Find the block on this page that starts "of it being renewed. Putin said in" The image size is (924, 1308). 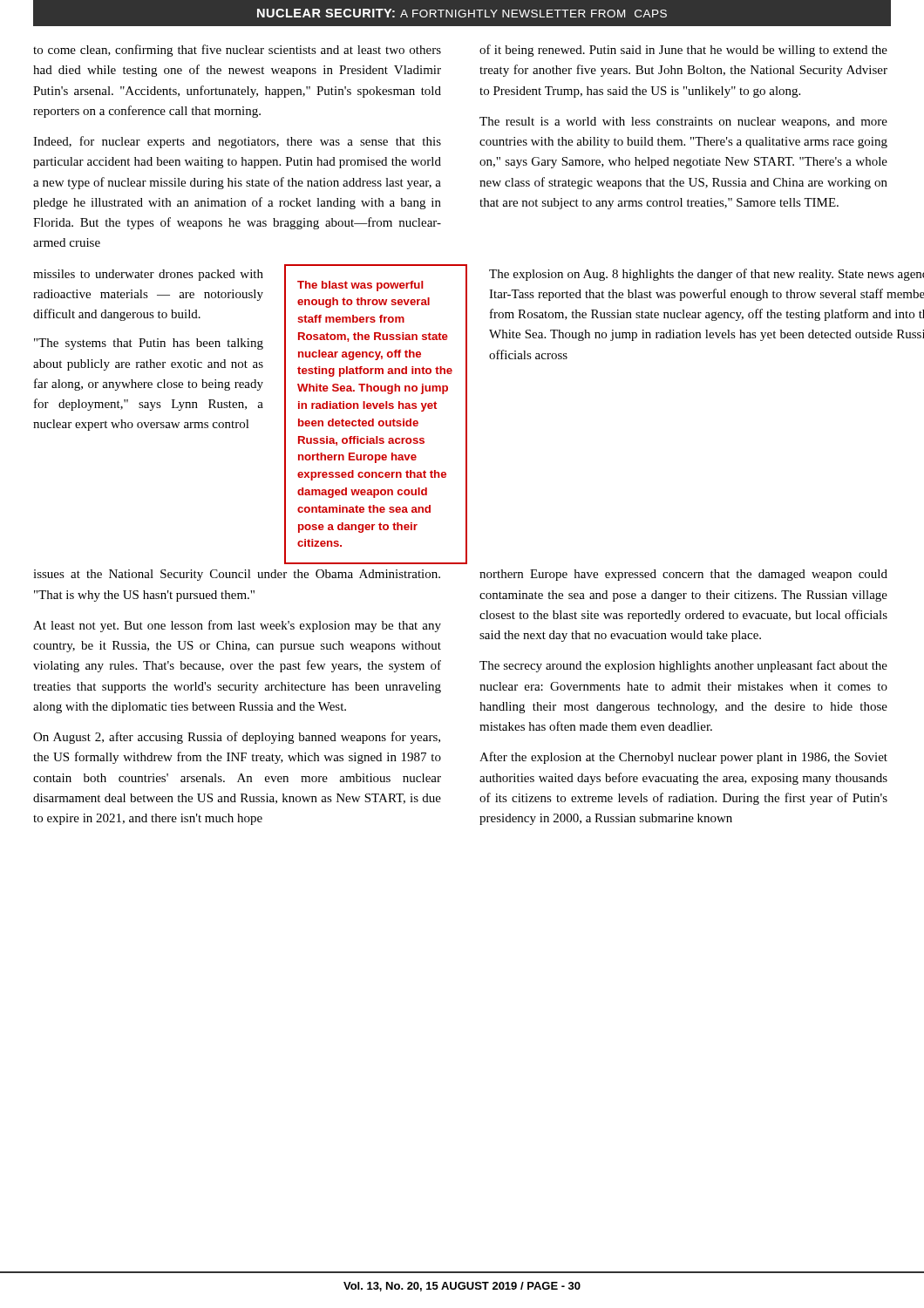point(683,126)
